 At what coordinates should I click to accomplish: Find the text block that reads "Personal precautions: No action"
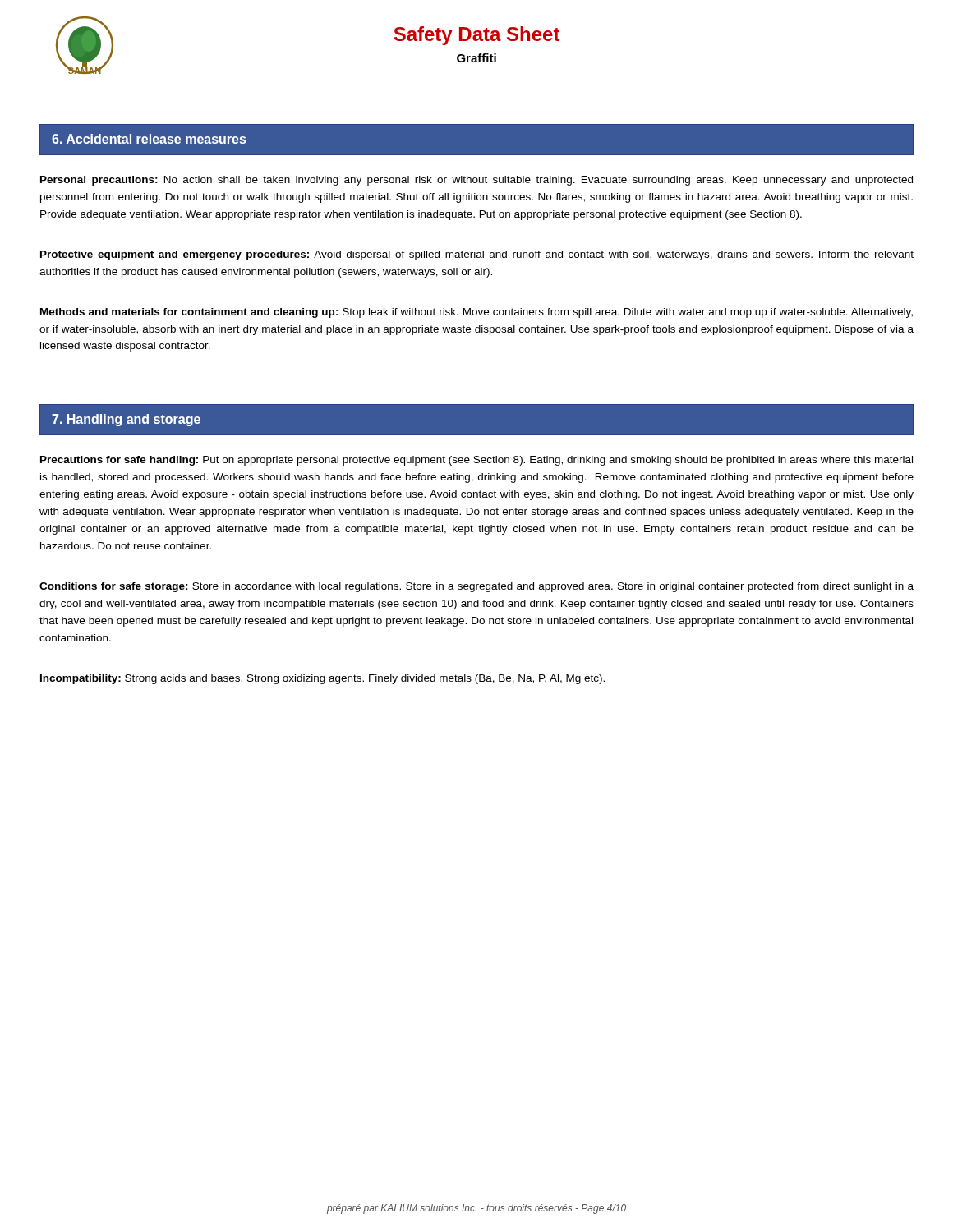pyautogui.click(x=476, y=197)
